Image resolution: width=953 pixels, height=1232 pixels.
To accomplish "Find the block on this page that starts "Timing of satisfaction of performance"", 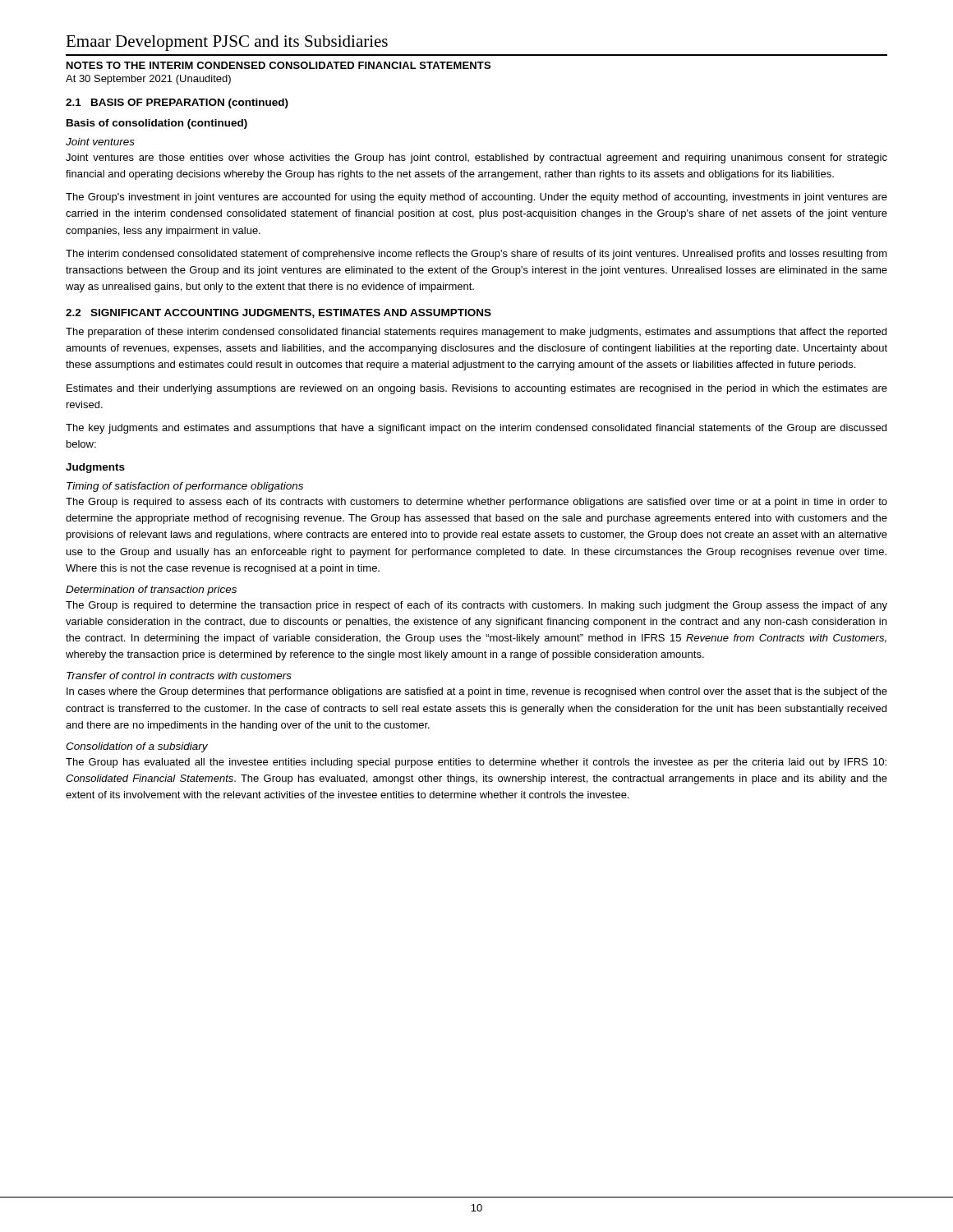I will click(x=476, y=486).
